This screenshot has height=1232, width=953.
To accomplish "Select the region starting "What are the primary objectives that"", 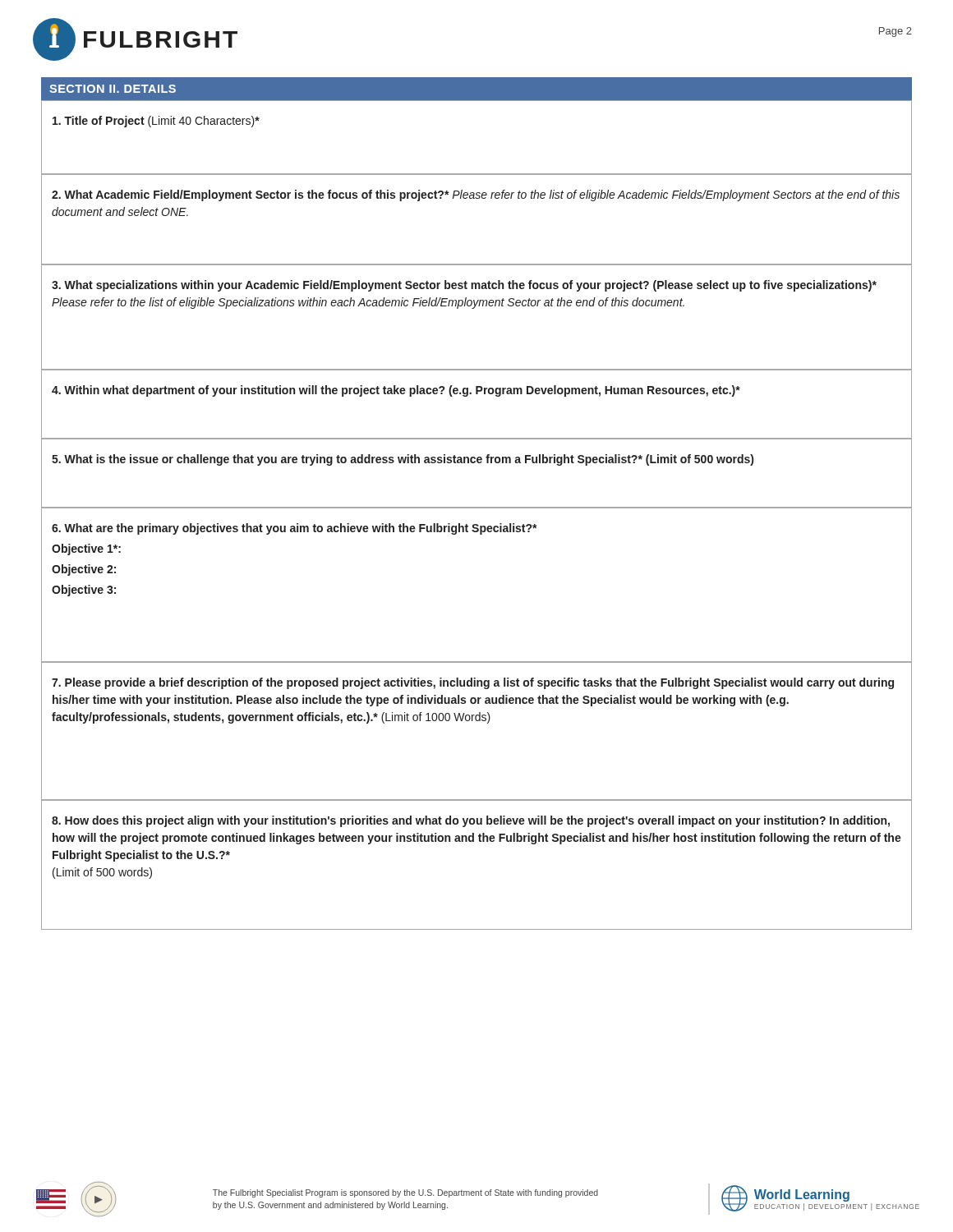I will (x=295, y=529).
